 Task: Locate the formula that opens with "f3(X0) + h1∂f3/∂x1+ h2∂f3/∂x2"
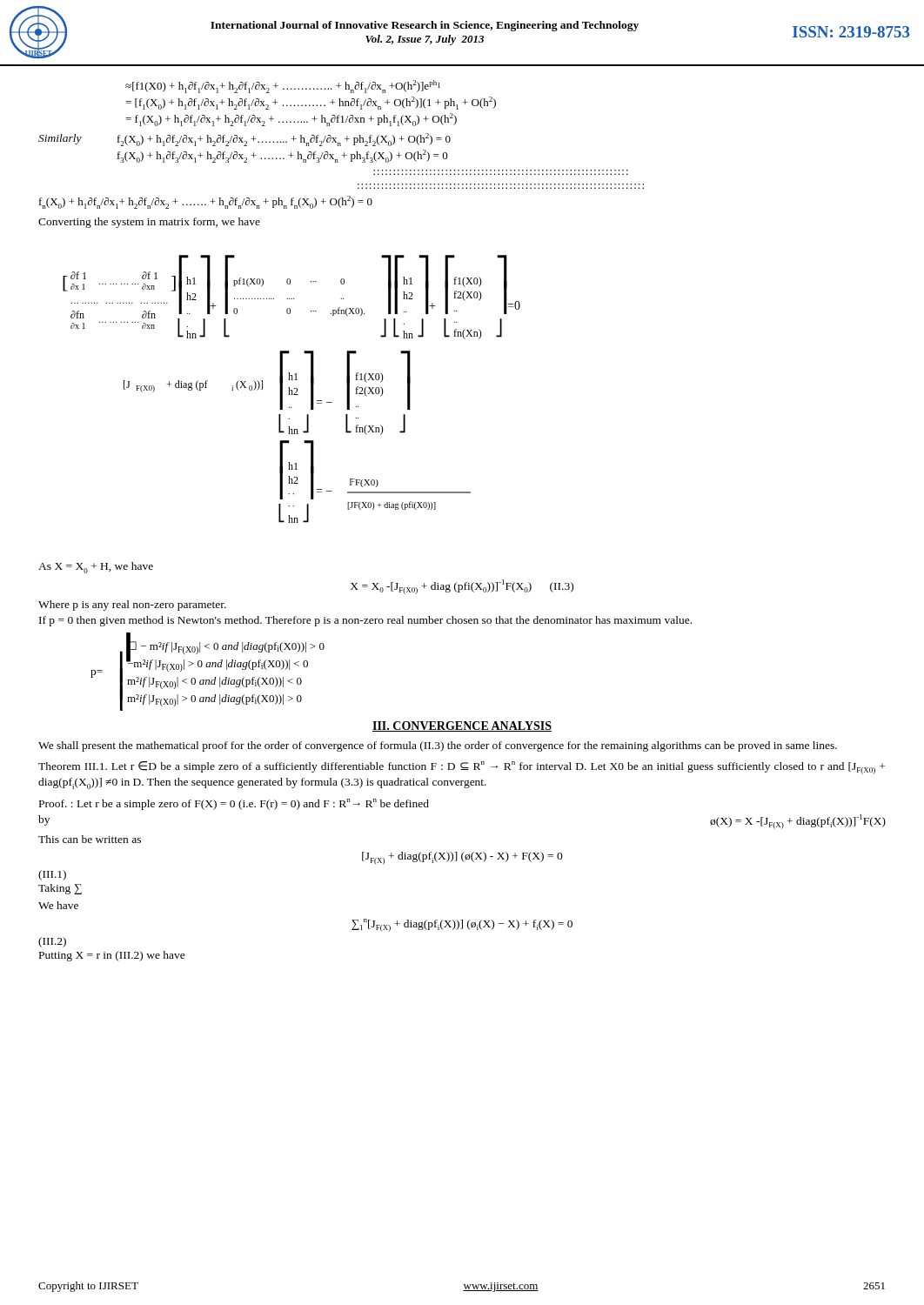click(282, 156)
